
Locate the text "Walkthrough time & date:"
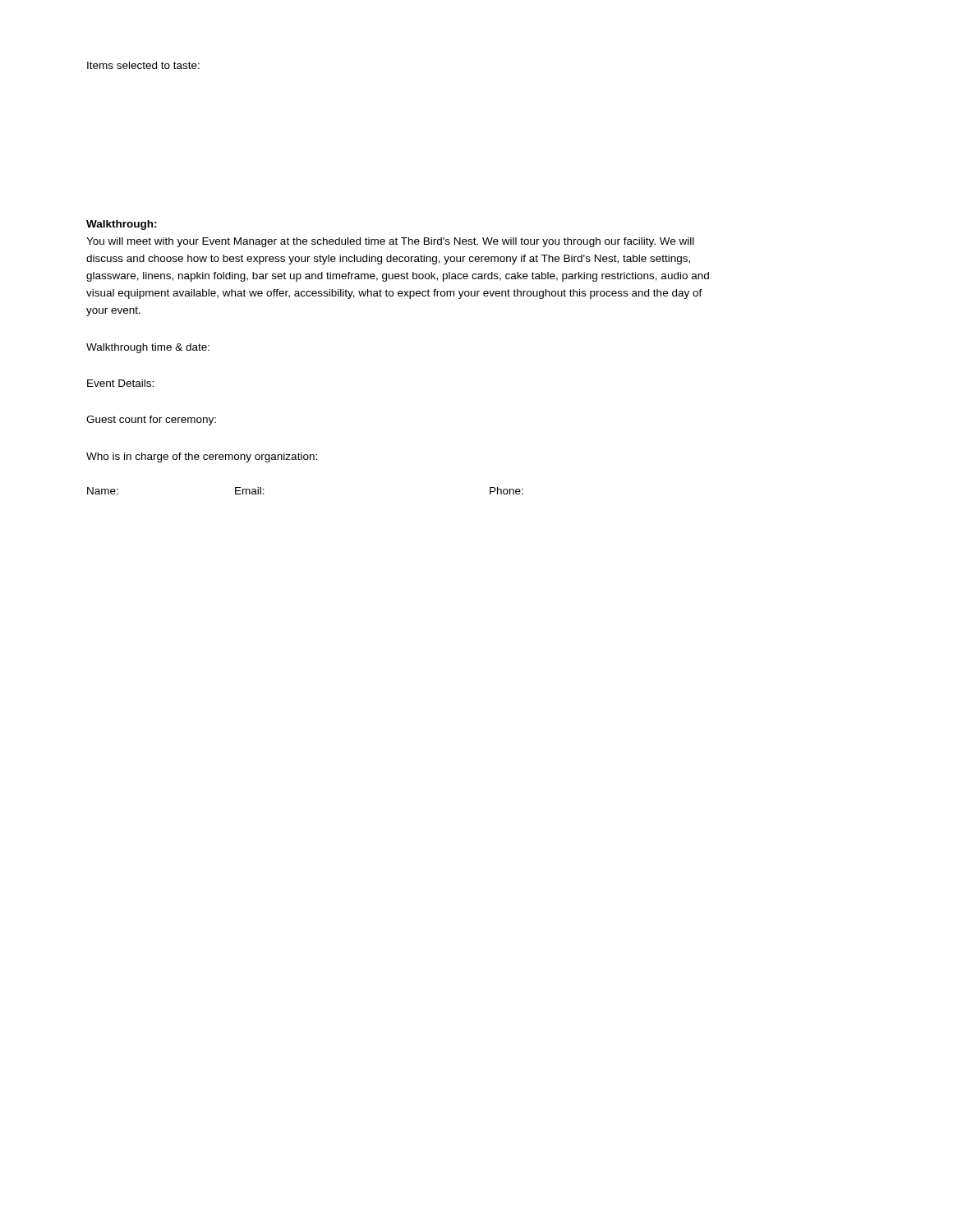coord(148,347)
